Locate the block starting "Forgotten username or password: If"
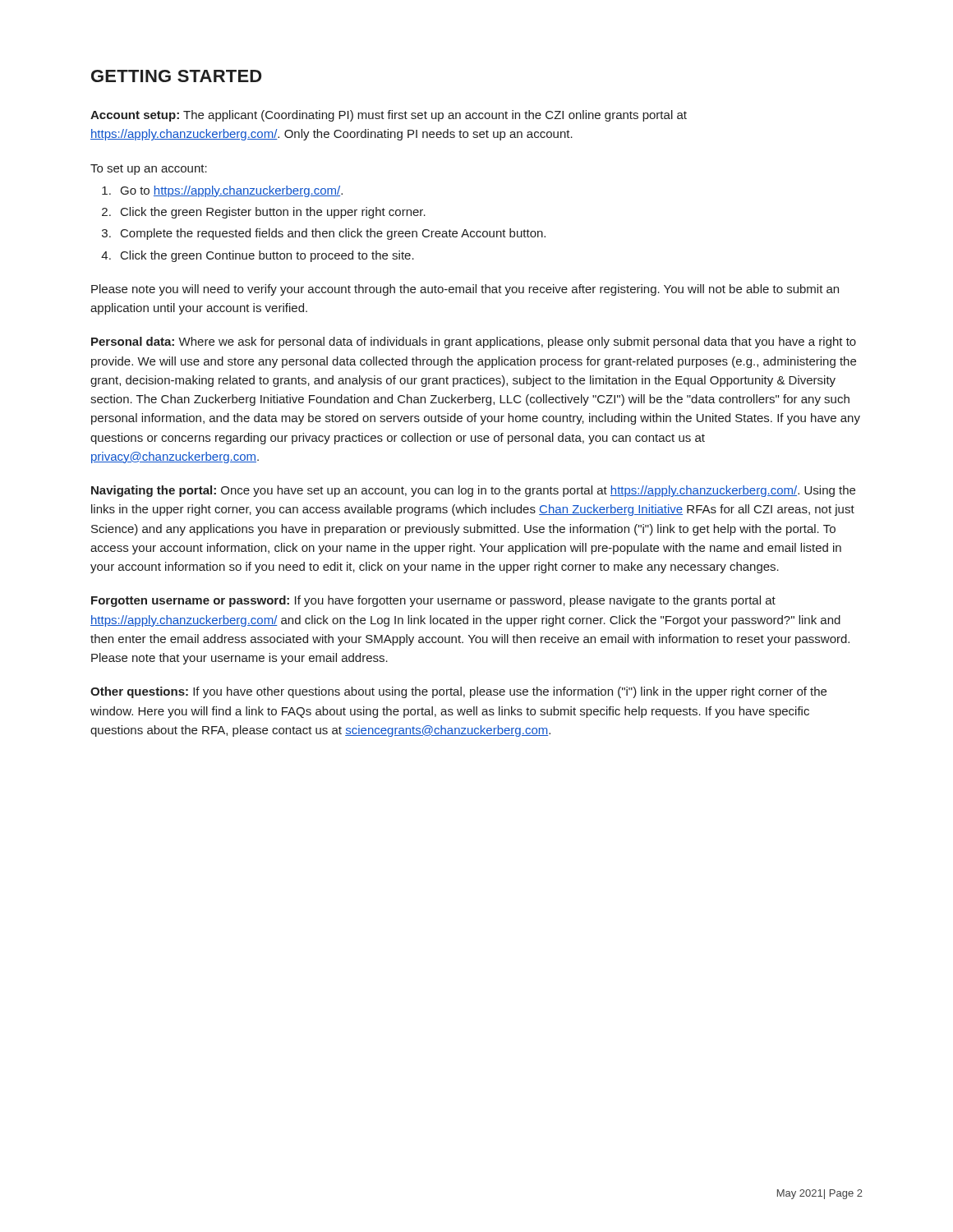The width and height of the screenshot is (953, 1232). click(471, 629)
